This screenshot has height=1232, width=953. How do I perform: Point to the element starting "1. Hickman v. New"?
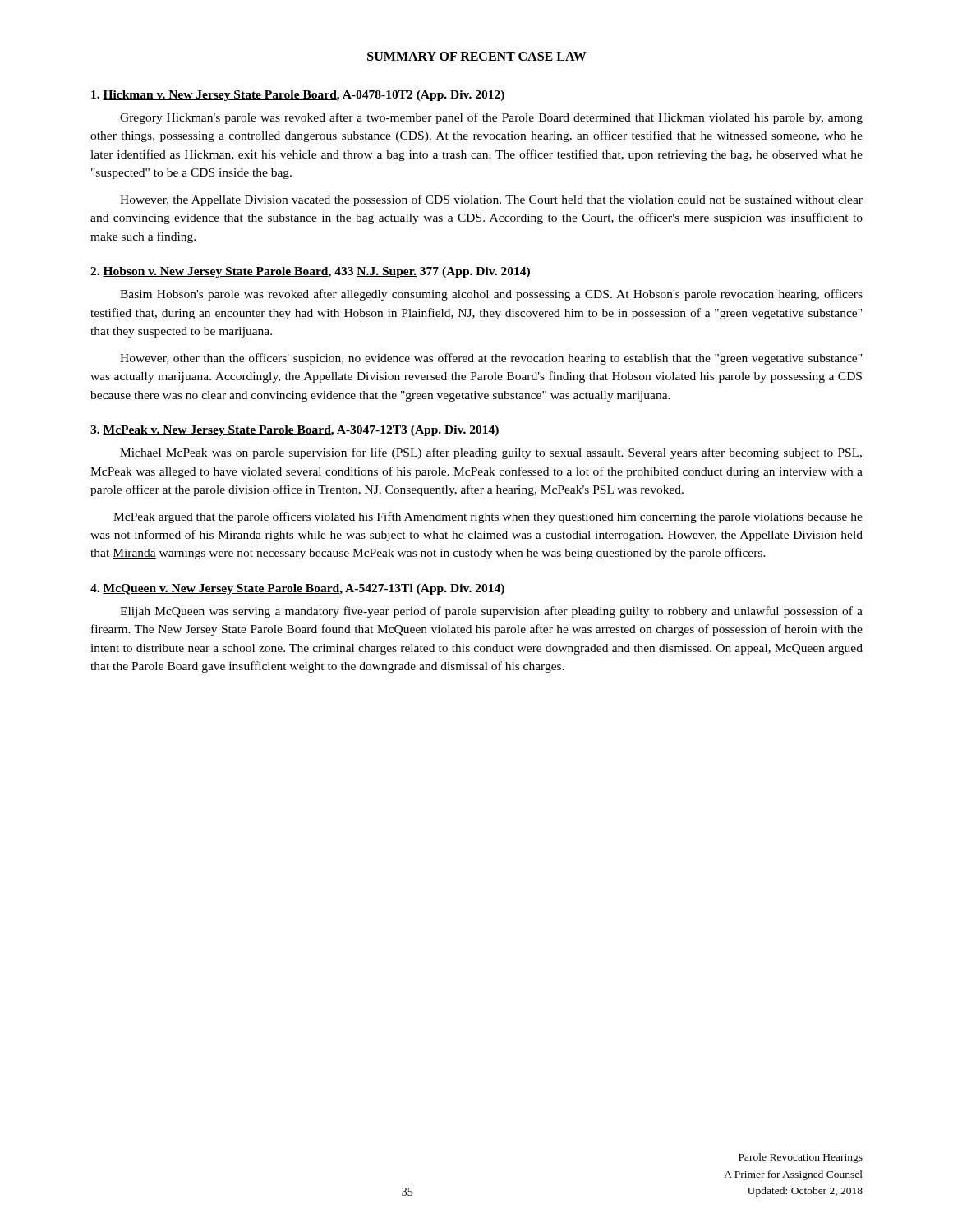pos(298,94)
